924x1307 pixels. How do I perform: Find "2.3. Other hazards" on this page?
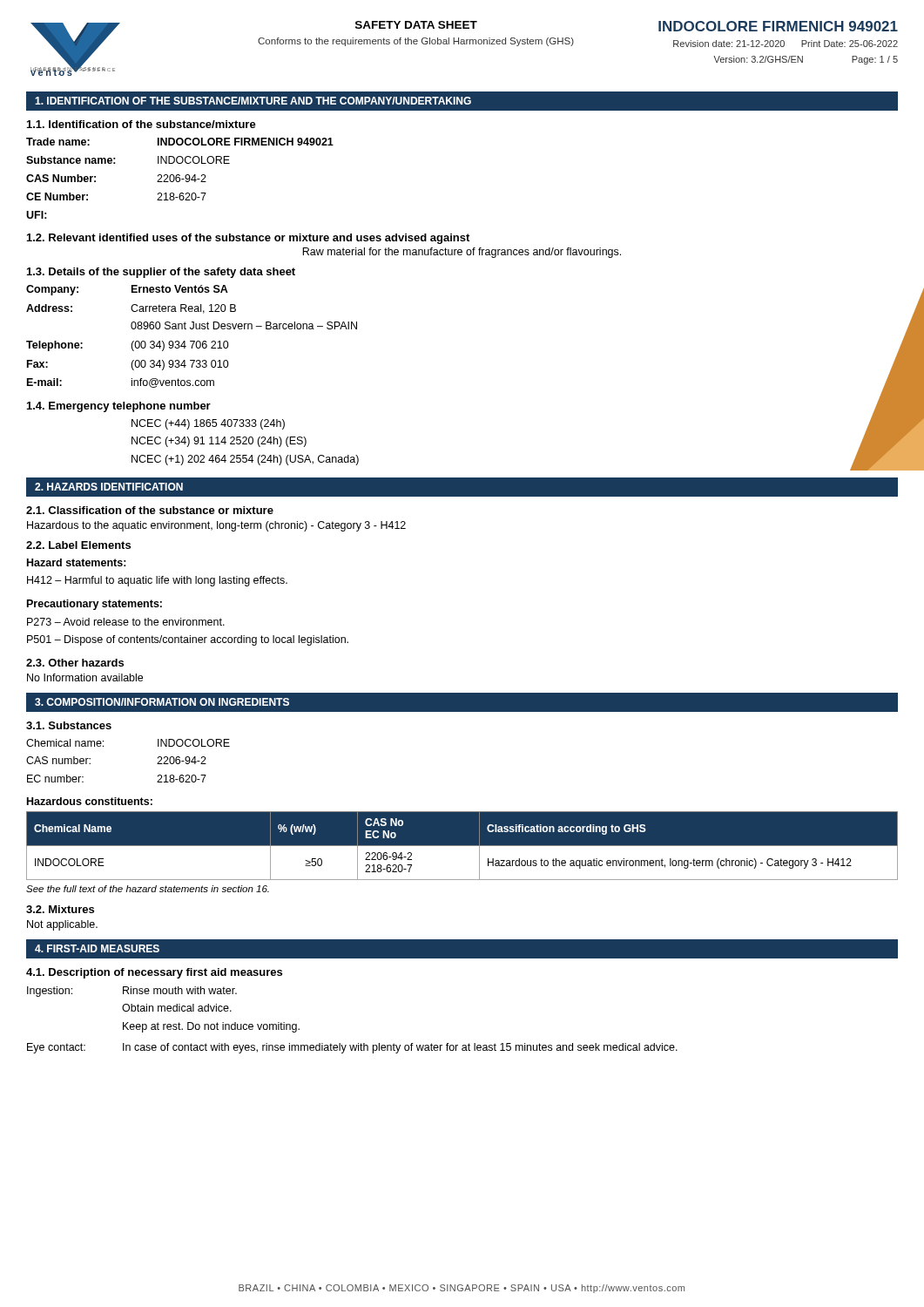pos(75,662)
